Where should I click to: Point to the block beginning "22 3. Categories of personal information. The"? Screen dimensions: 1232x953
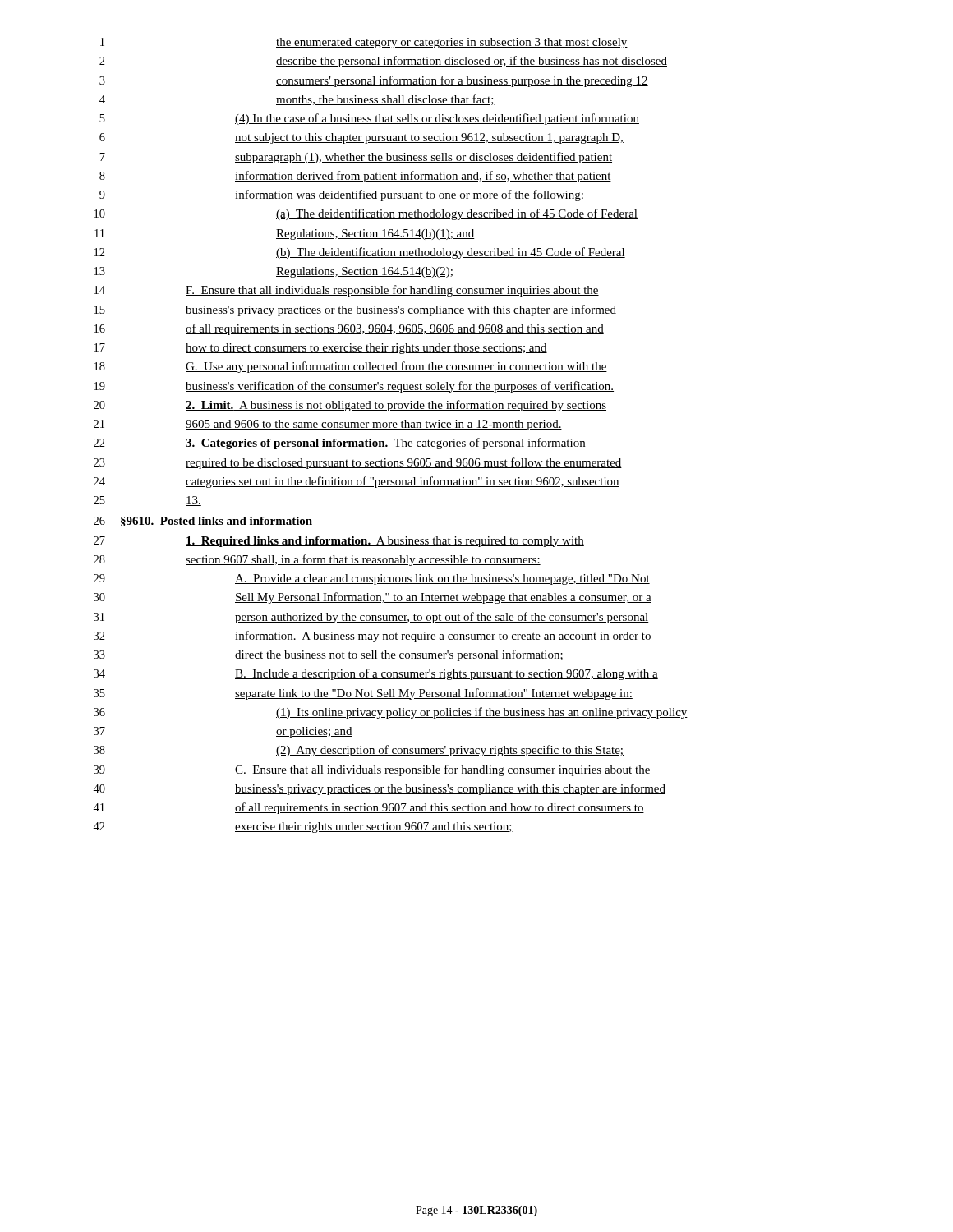pos(476,443)
